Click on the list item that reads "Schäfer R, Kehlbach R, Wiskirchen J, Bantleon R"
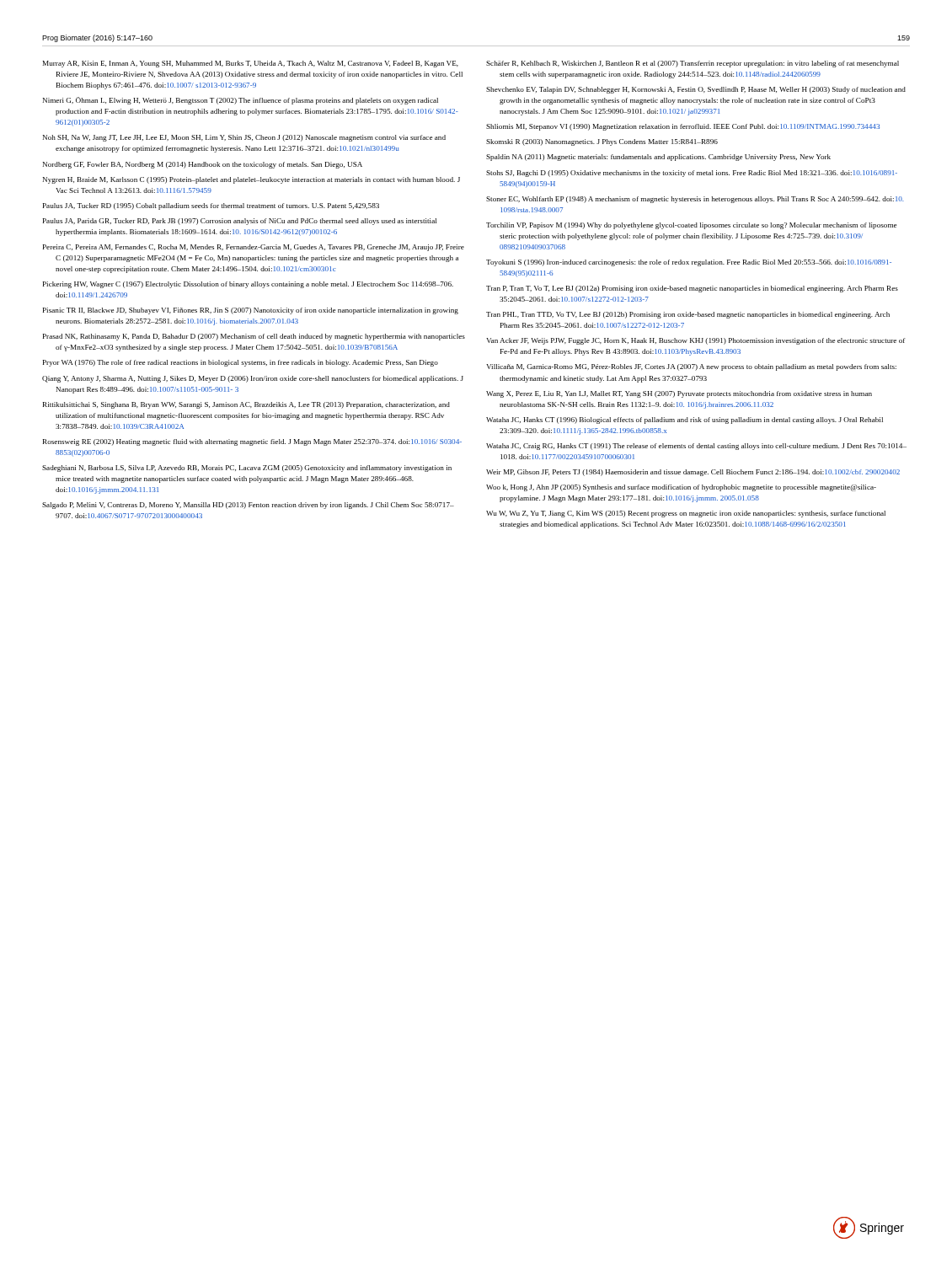Image resolution: width=952 pixels, height=1264 pixels. (x=693, y=69)
